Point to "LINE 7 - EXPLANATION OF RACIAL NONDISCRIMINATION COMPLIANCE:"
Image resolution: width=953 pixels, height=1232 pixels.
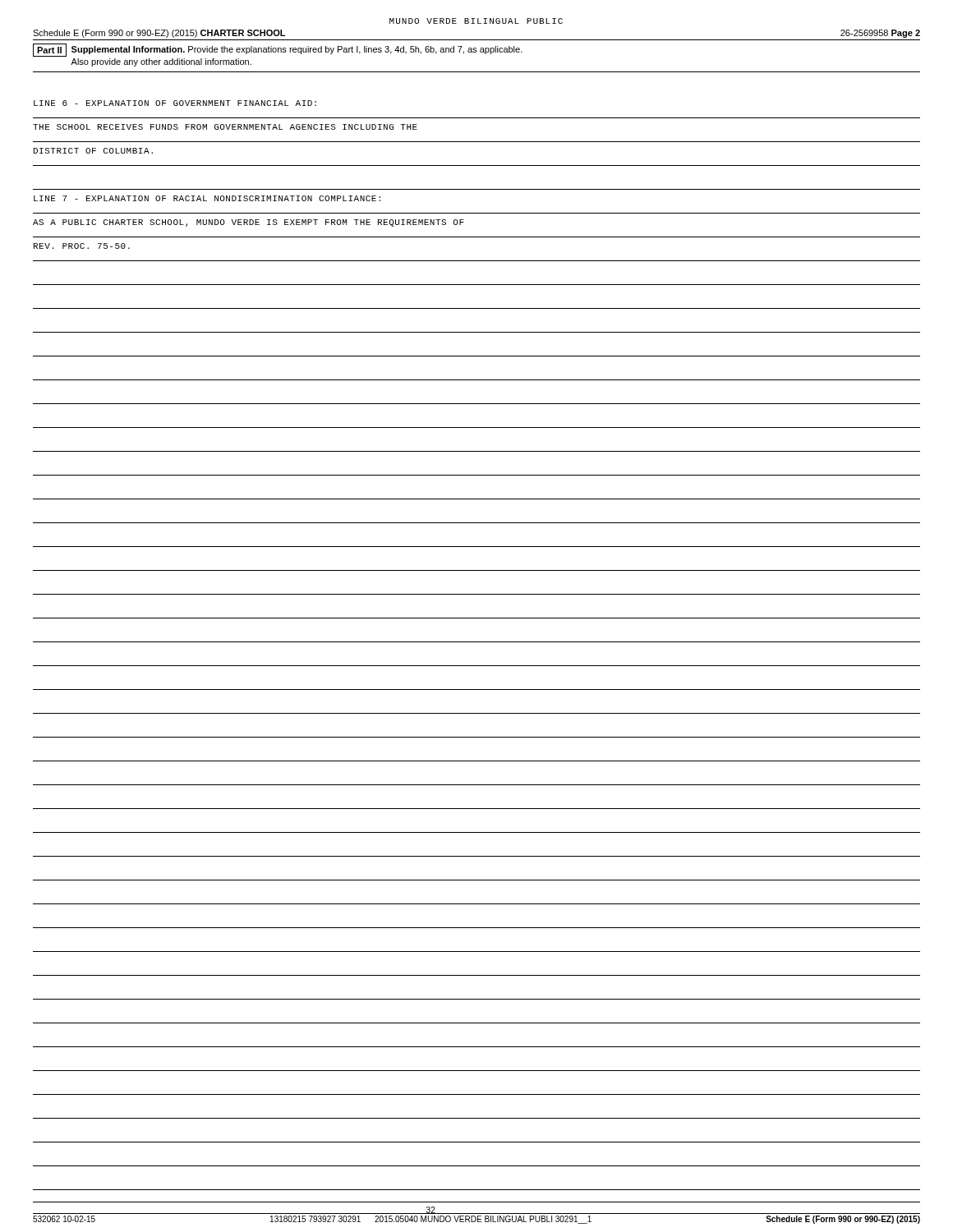tap(208, 199)
